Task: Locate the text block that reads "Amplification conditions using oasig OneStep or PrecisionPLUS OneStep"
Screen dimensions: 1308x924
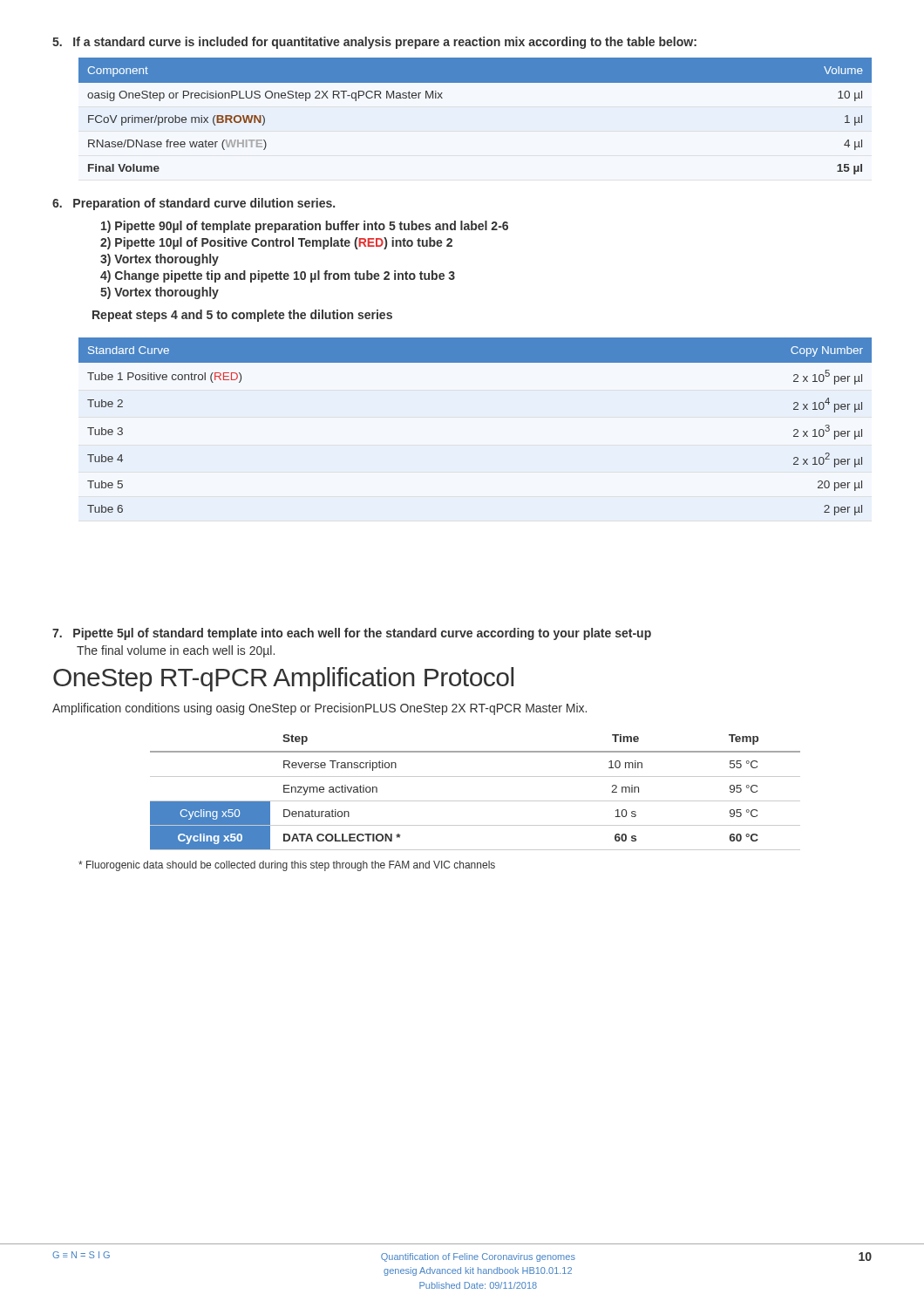Action: pyautogui.click(x=320, y=708)
